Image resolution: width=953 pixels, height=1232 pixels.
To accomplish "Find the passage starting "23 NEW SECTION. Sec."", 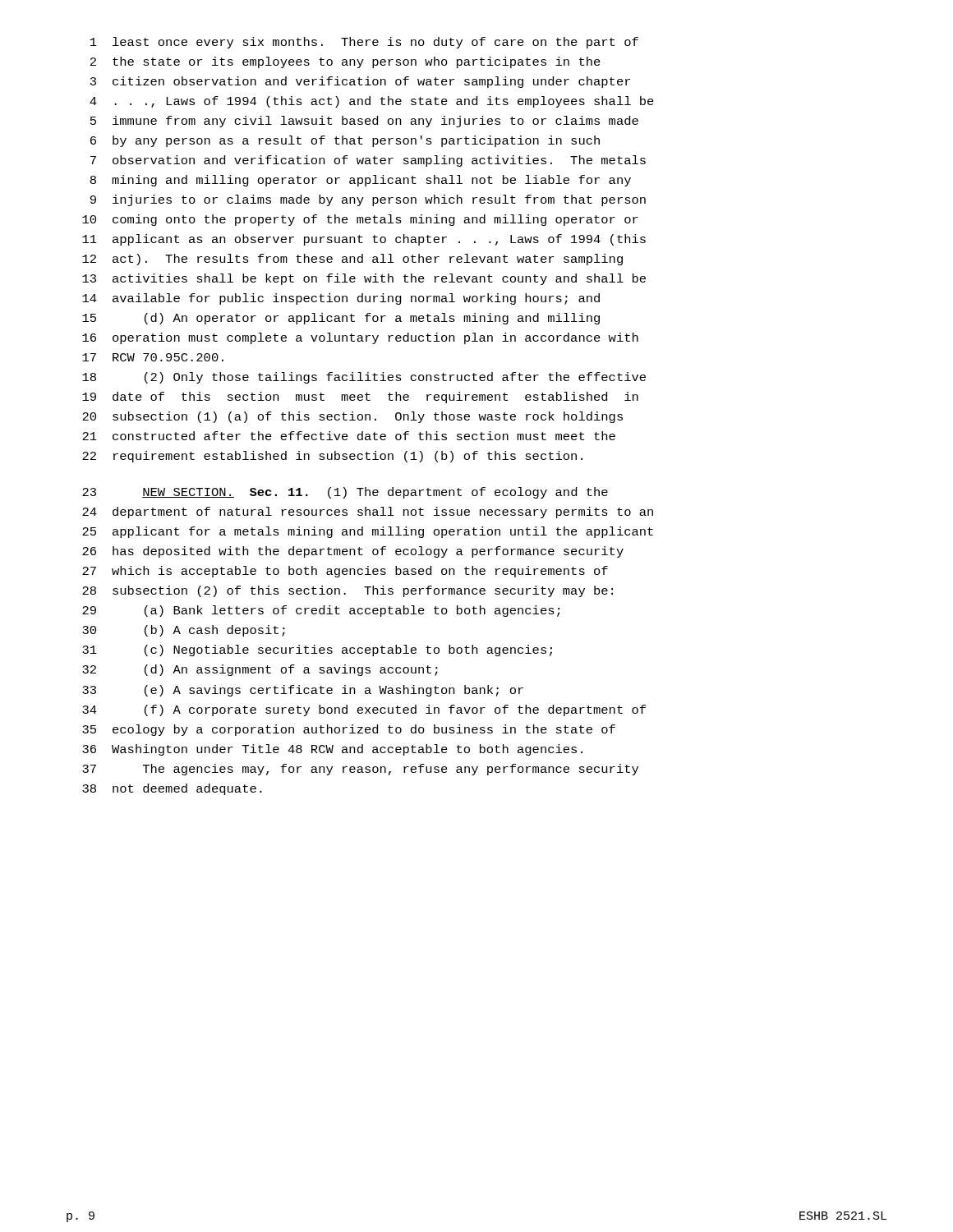I will 476,542.
